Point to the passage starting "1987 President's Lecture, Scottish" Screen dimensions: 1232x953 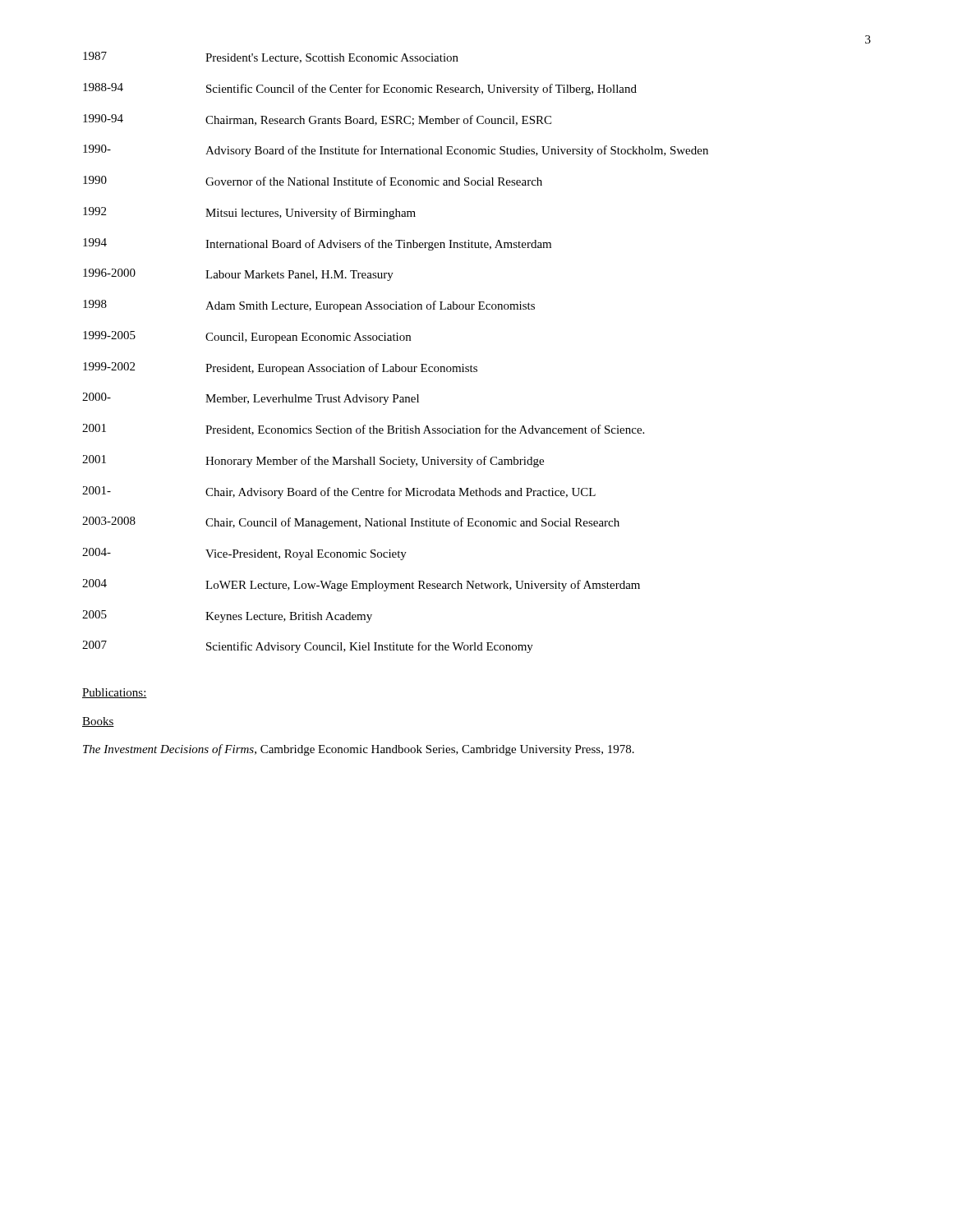271,57
